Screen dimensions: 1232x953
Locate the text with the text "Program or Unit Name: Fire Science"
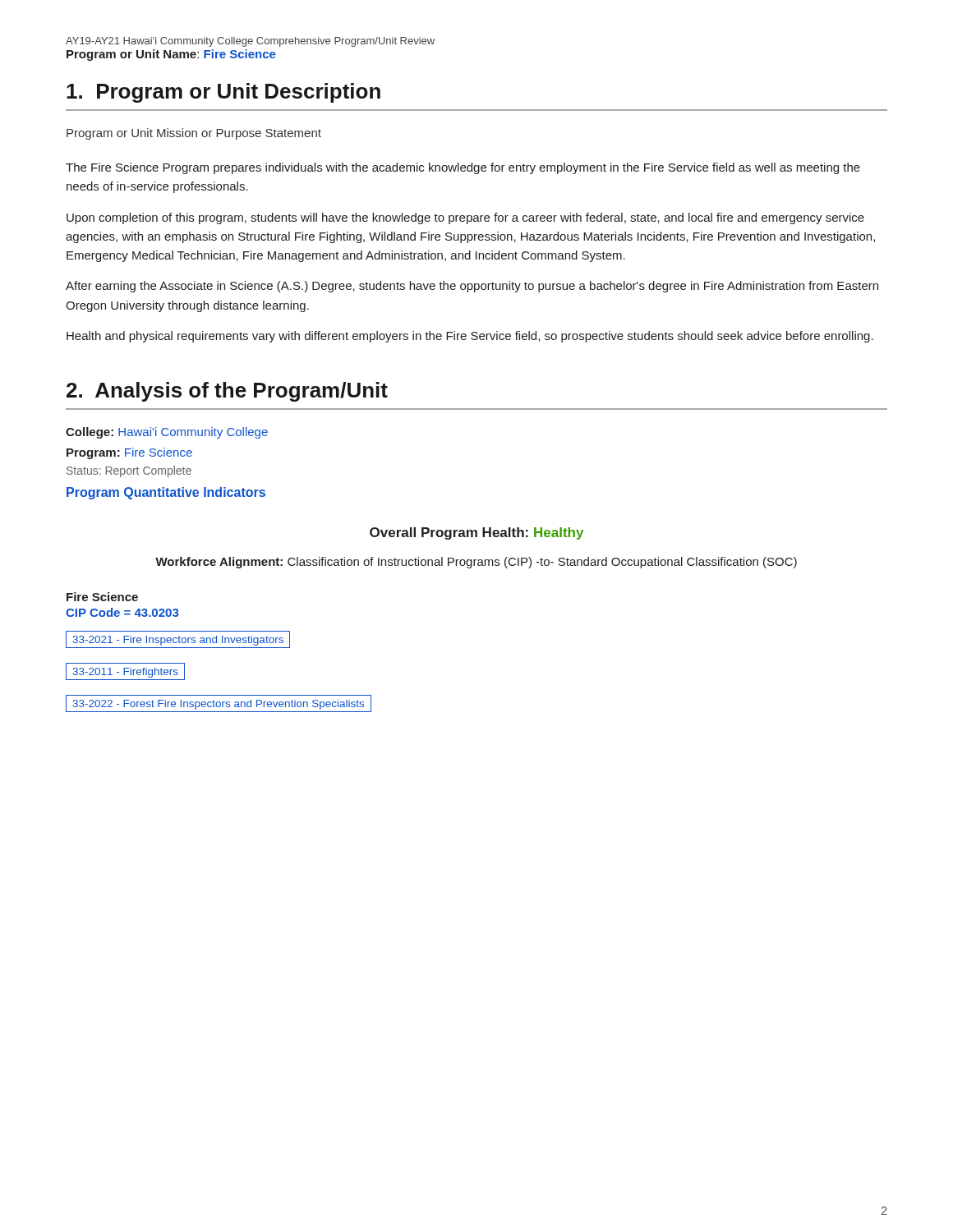[171, 54]
